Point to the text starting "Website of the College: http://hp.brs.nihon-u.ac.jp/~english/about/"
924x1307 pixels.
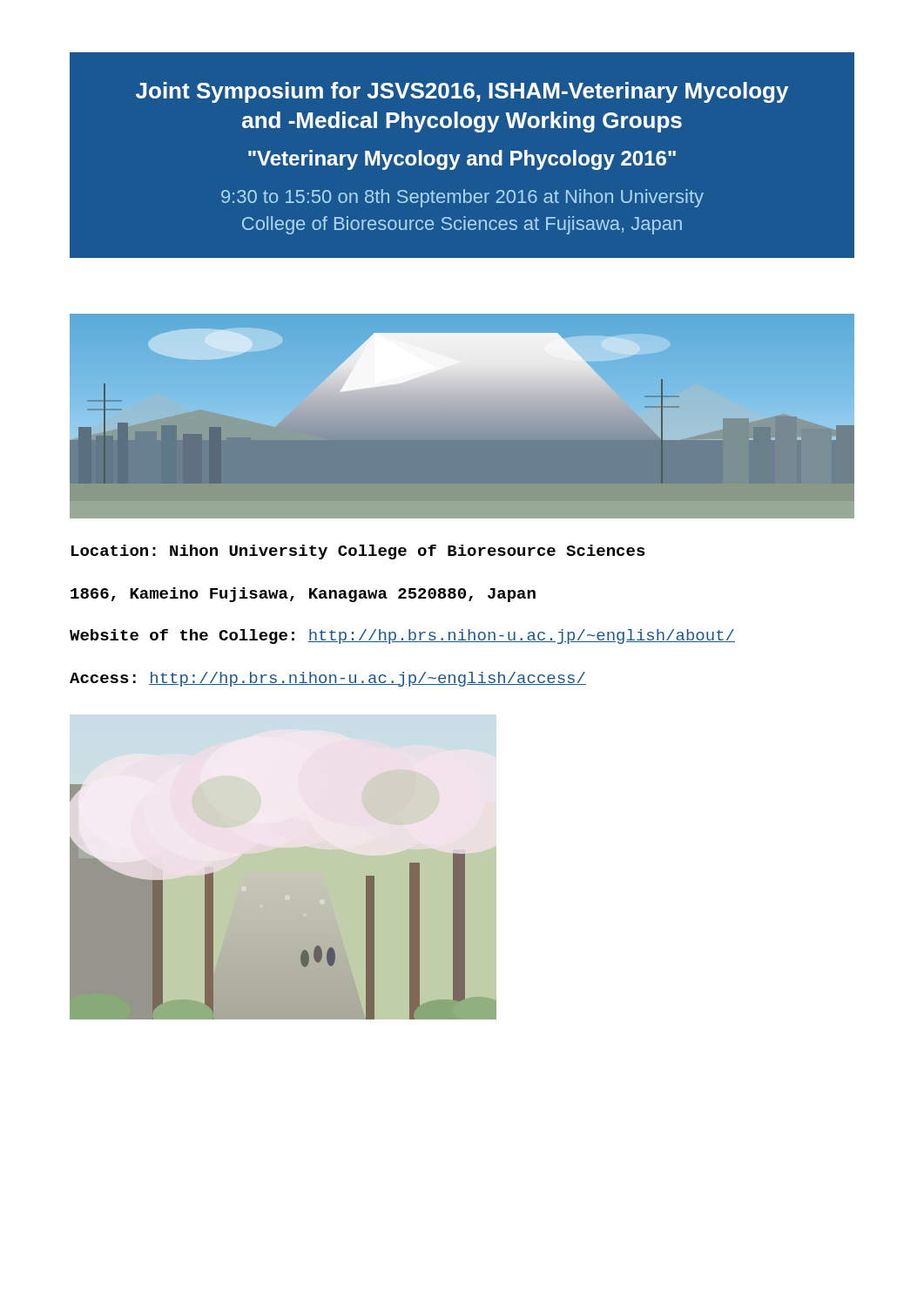click(402, 636)
